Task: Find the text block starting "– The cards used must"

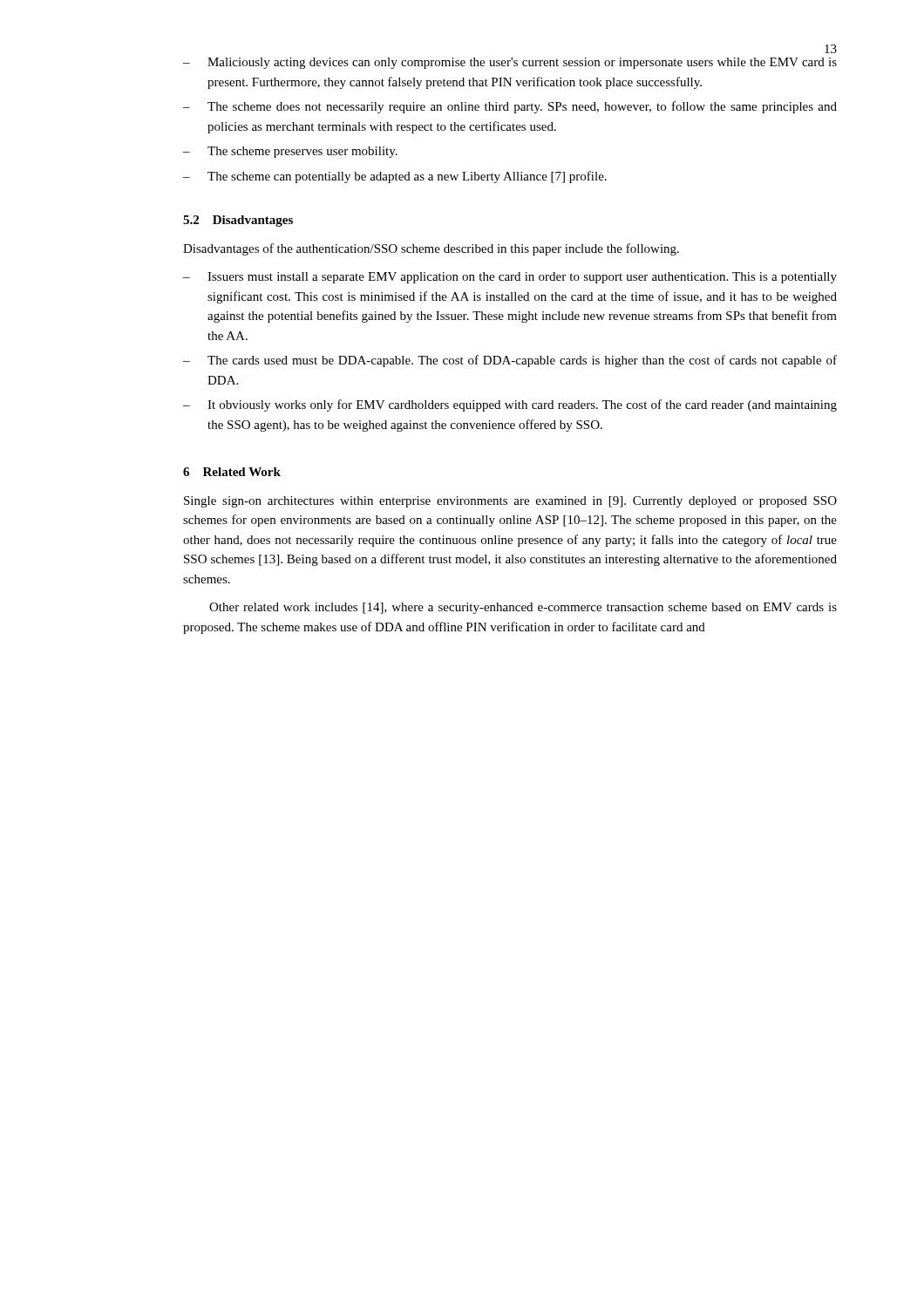Action: tap(510, 370)
